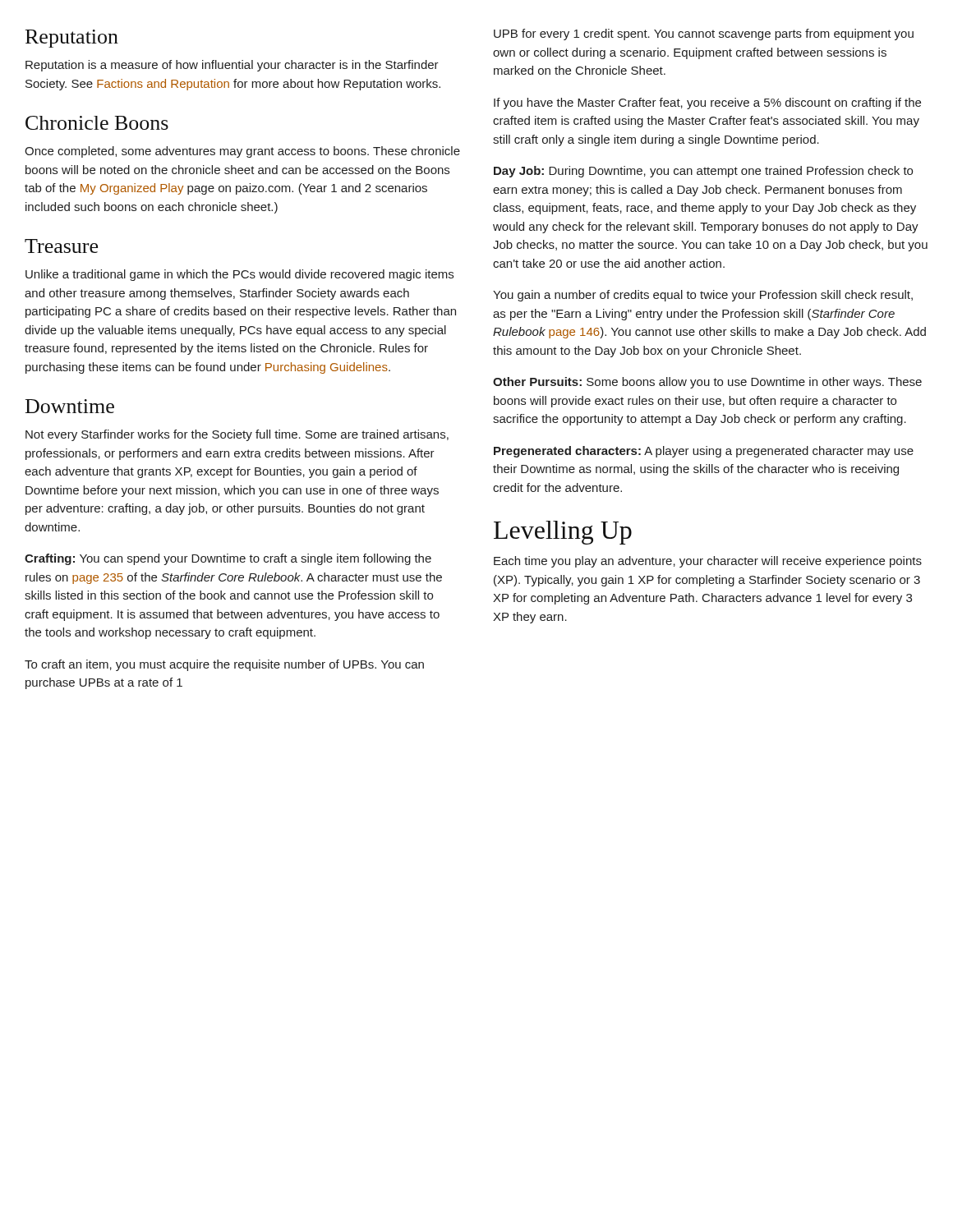Image resolution: width=953 pixels, height=1232 pixels.
Task: Find the text starting "Levelling Up"
Action: pyautogui.click(x=563, y=533)
